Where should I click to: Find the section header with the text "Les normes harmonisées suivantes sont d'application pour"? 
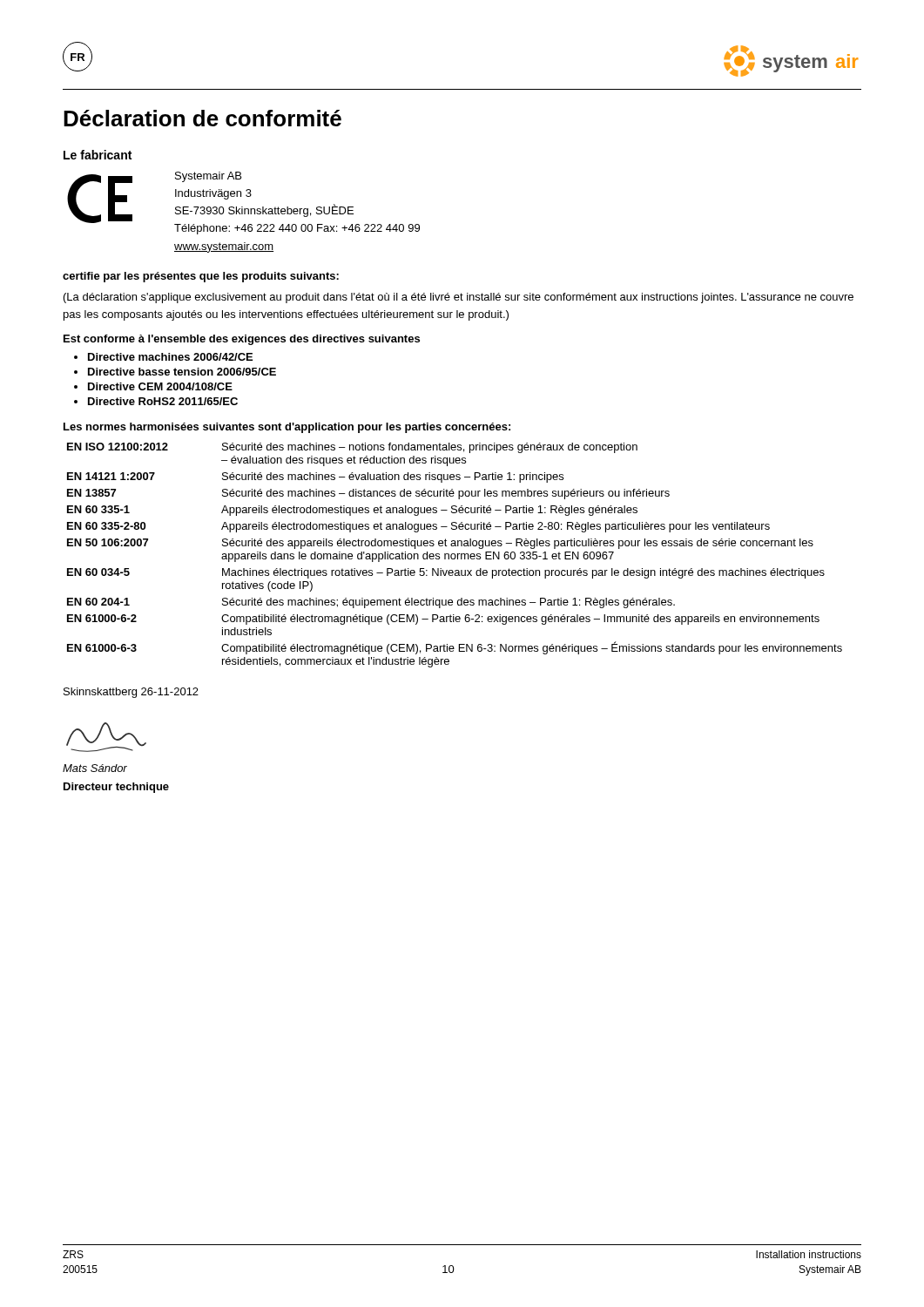[x=287, y=427]
